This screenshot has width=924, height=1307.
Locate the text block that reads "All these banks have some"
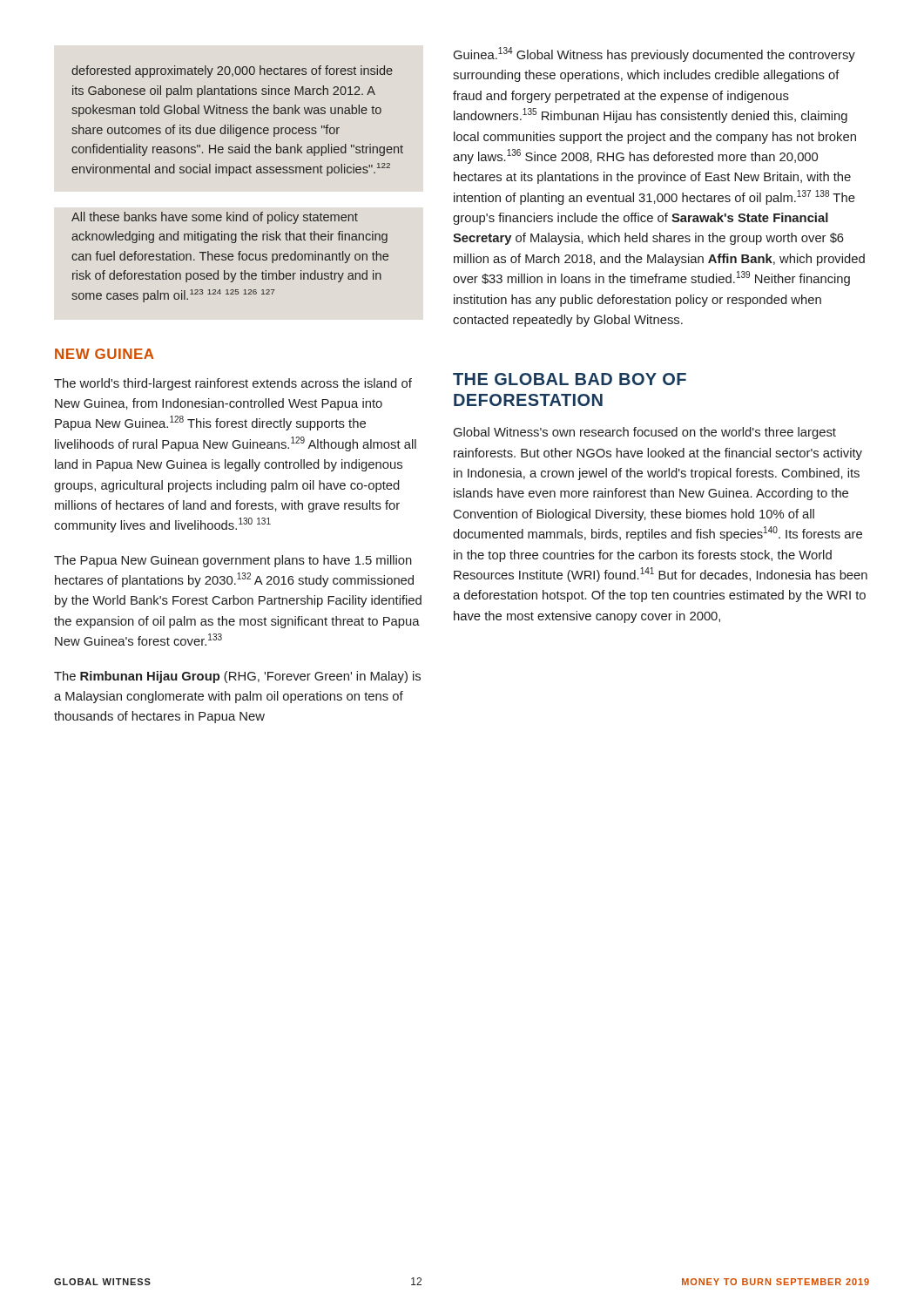click(x=230, y=256)
